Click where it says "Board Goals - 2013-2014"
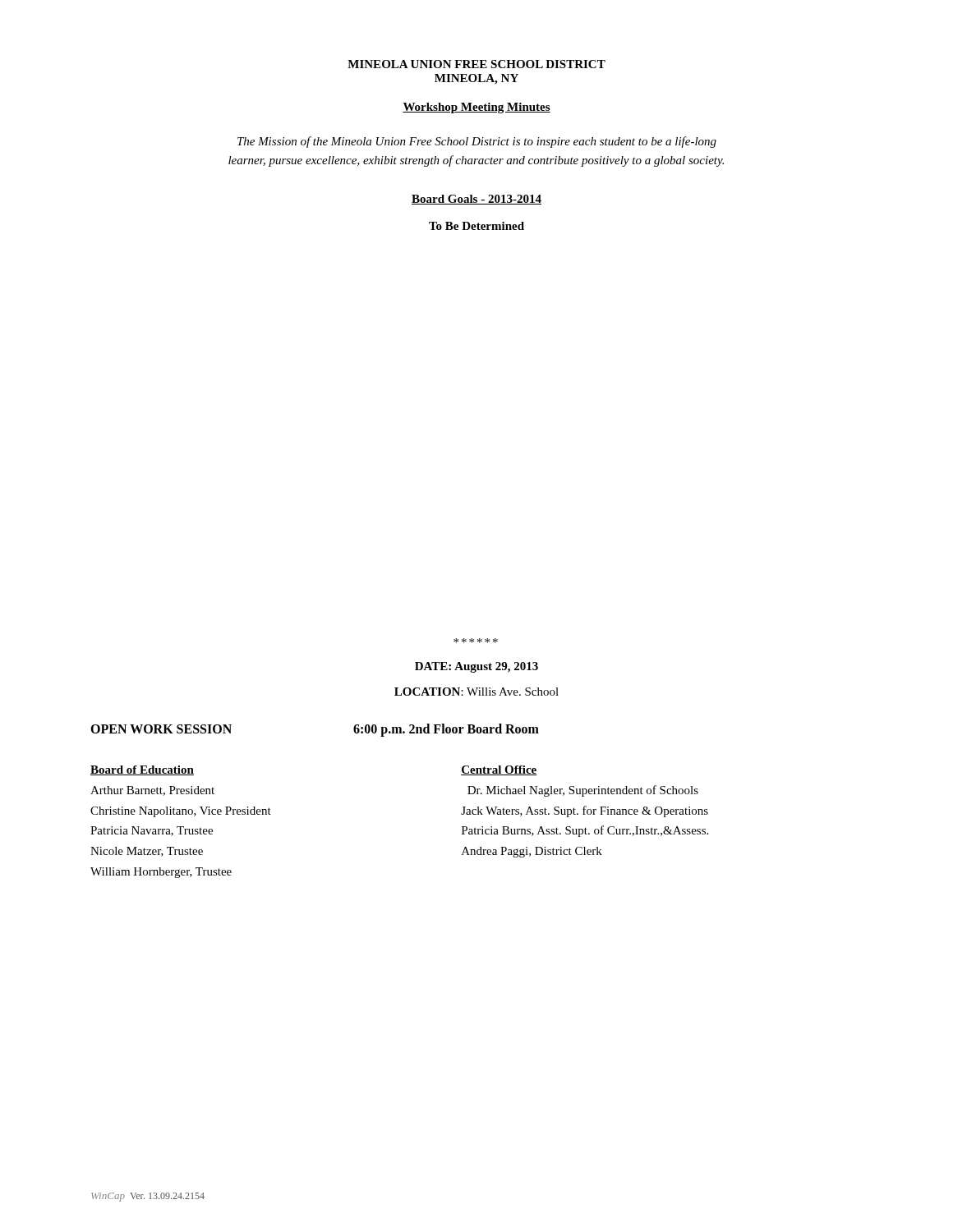 (x=476, y=199)
